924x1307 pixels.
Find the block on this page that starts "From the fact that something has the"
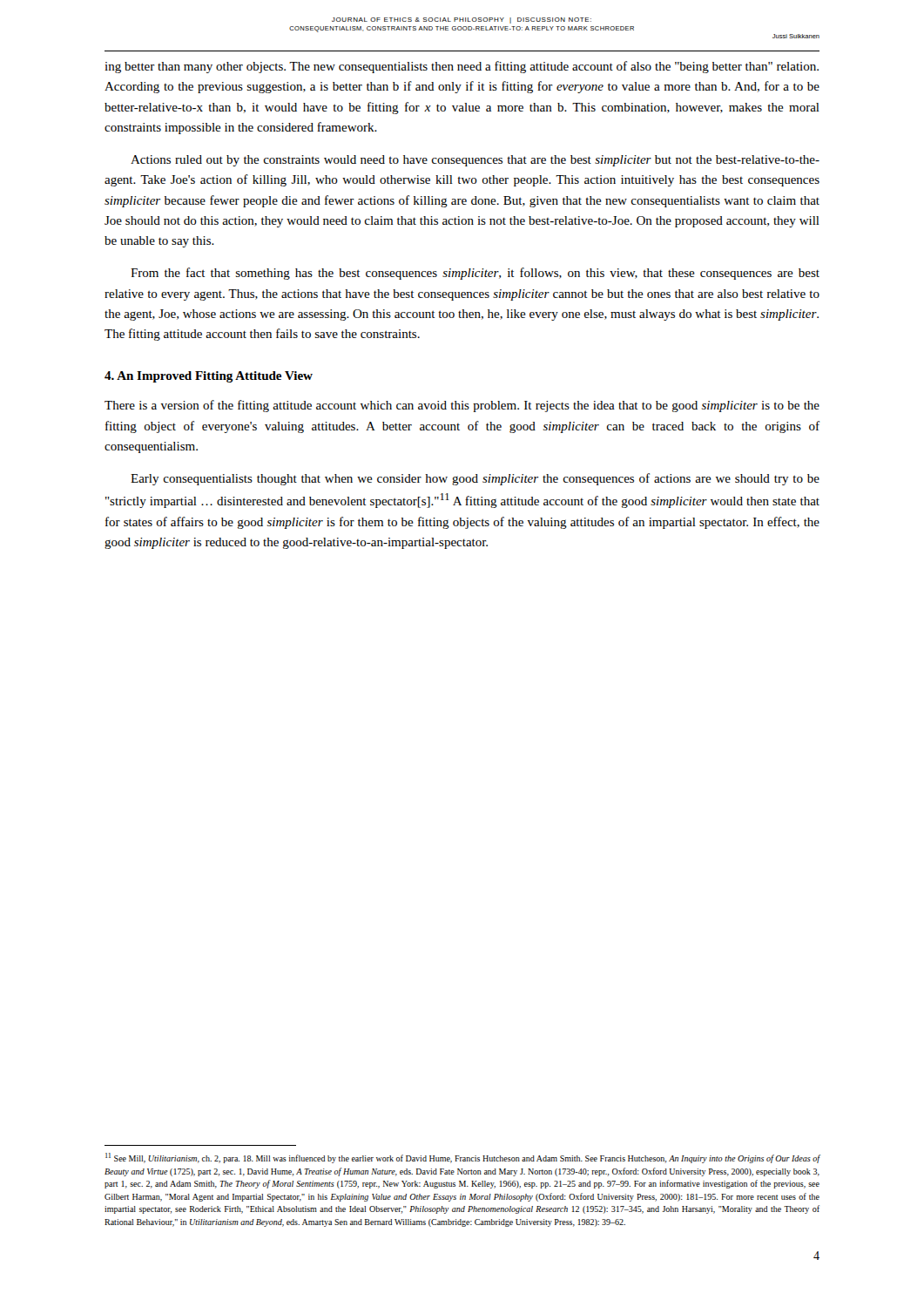(x=462, y=303)
